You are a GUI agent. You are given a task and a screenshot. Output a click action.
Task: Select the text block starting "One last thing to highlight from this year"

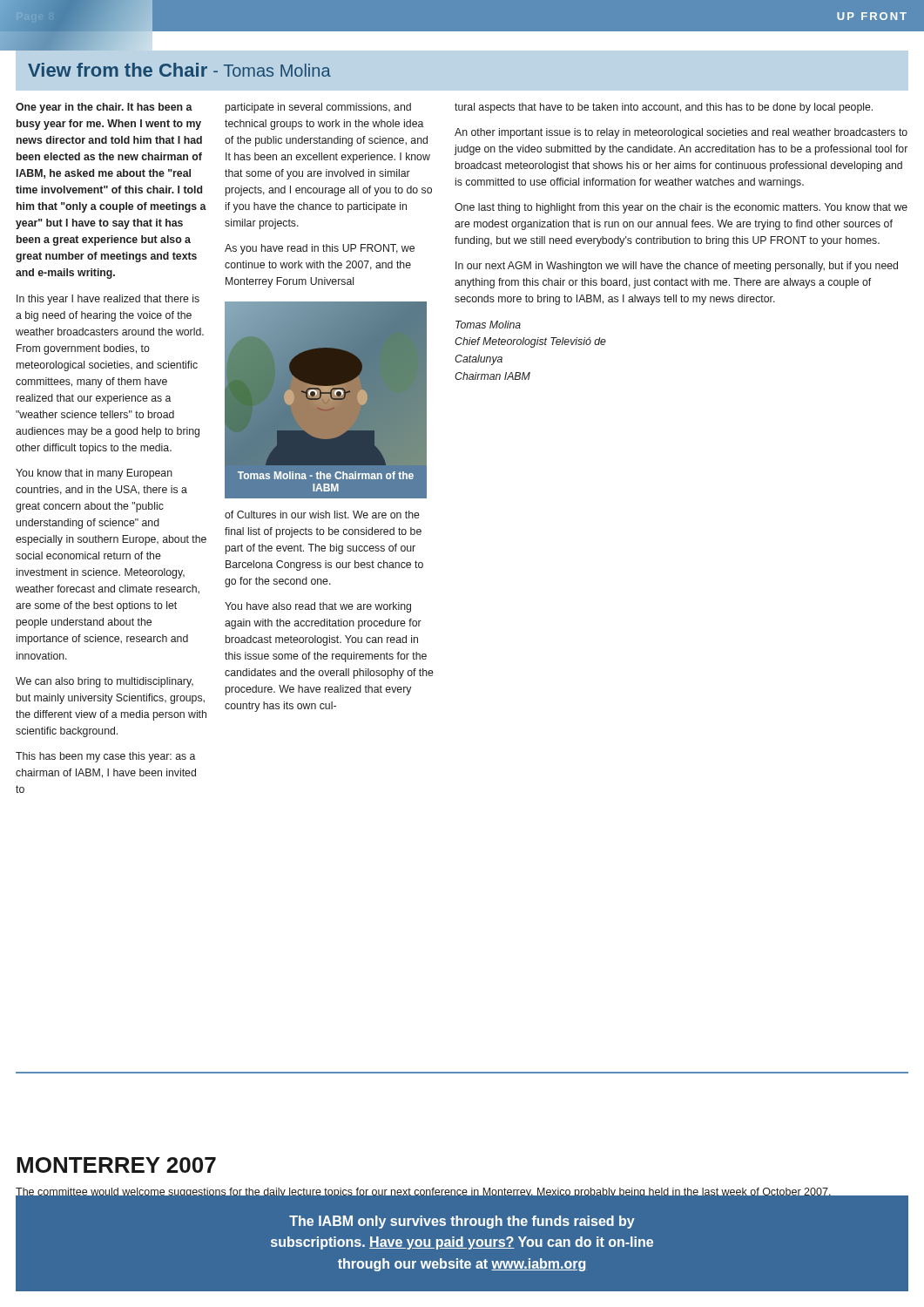[681, 224]
